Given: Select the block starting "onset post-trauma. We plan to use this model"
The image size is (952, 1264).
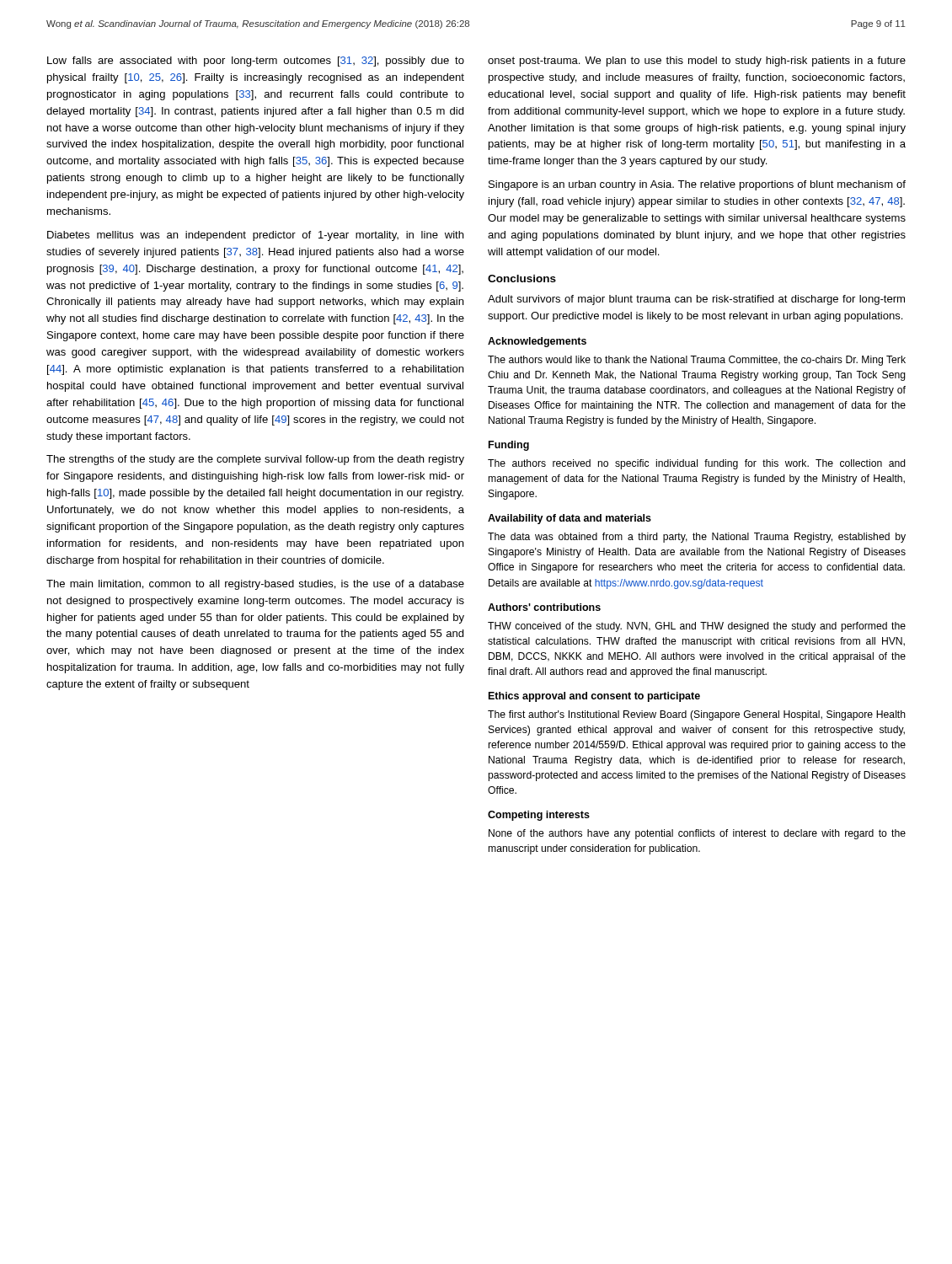Looking at the screenshot, I should [697, 111].
